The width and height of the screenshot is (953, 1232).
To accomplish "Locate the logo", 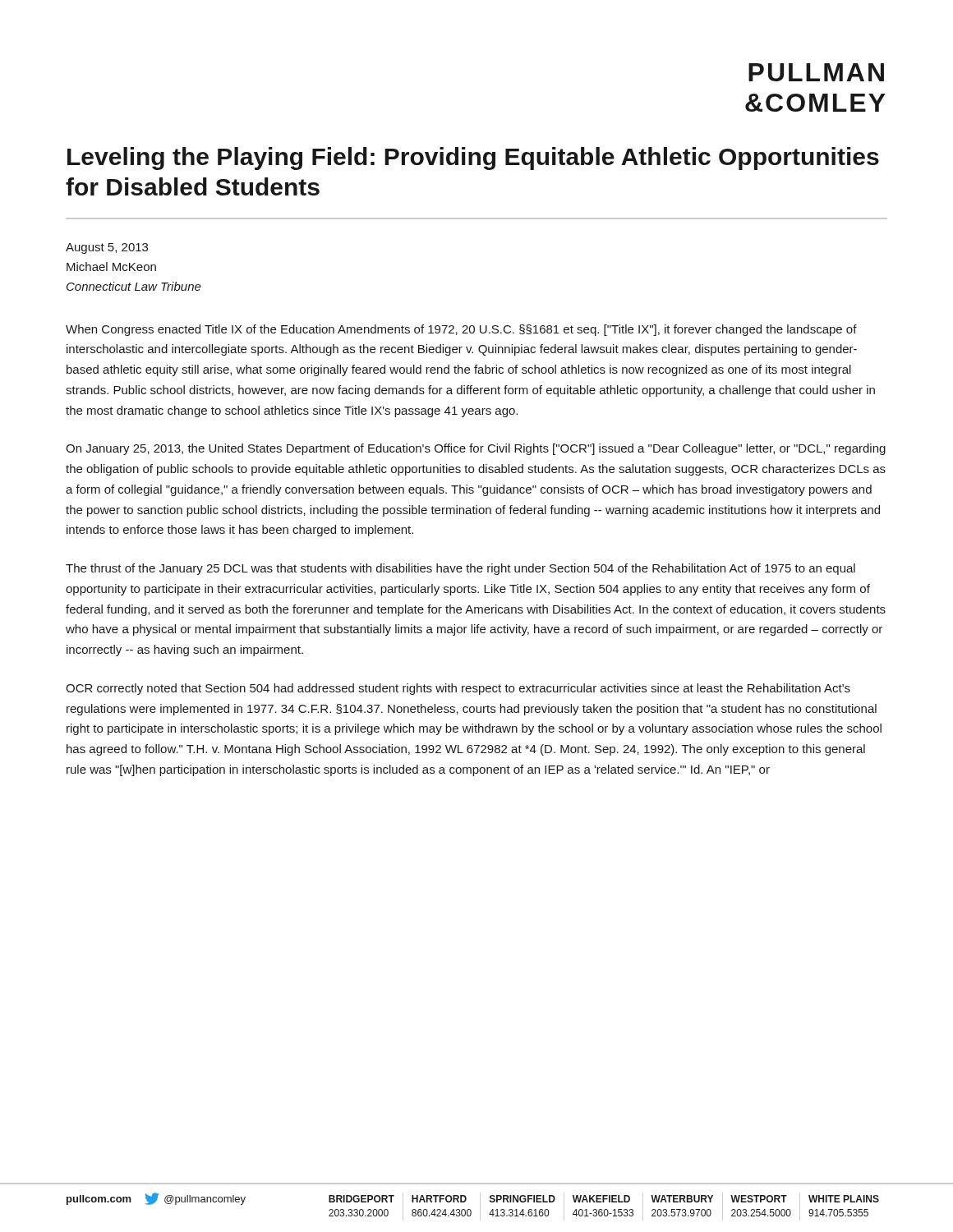I will coord(476,84).
